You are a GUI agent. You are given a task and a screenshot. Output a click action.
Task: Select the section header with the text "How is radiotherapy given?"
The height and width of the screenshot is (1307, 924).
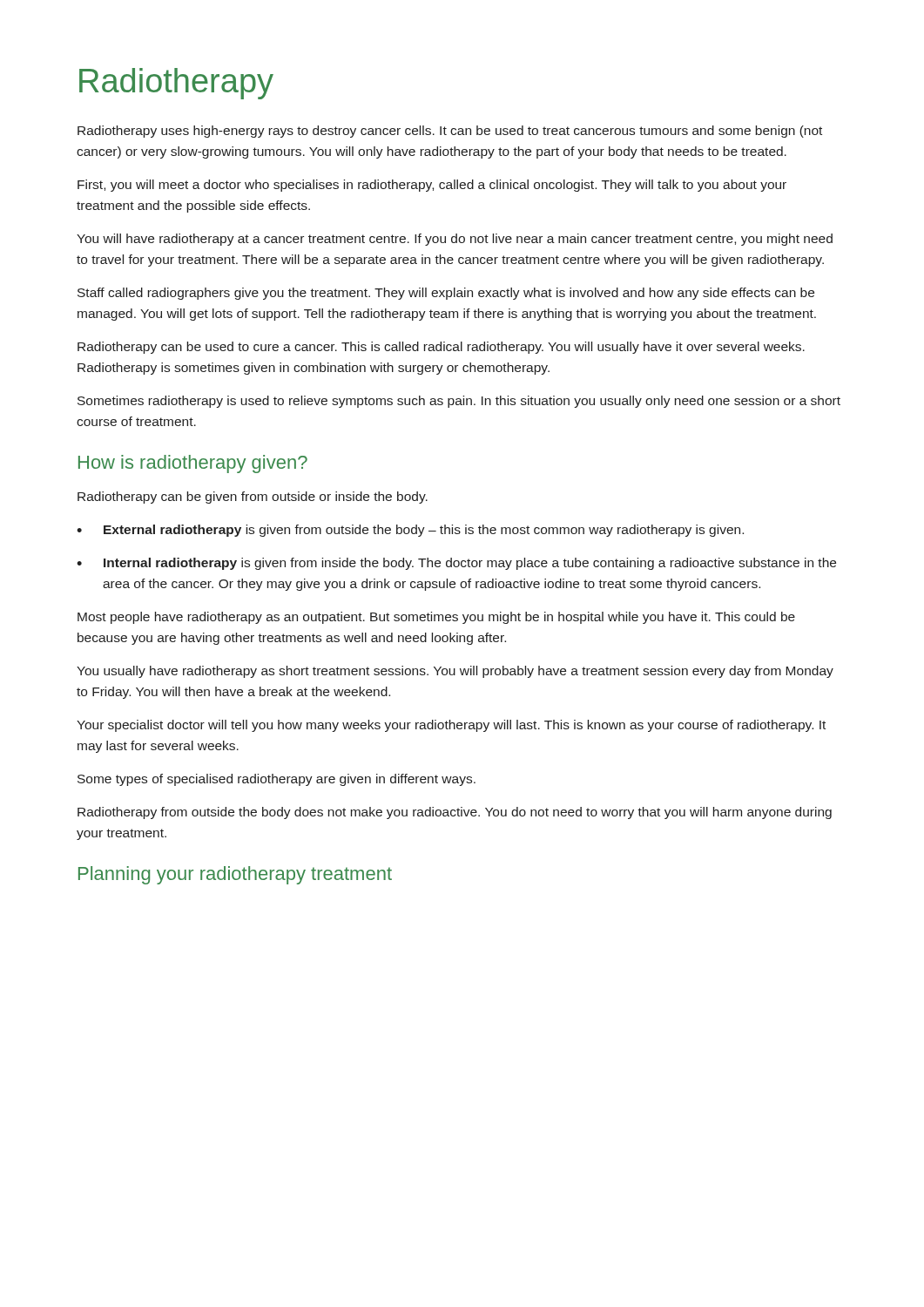coord(192,462)
